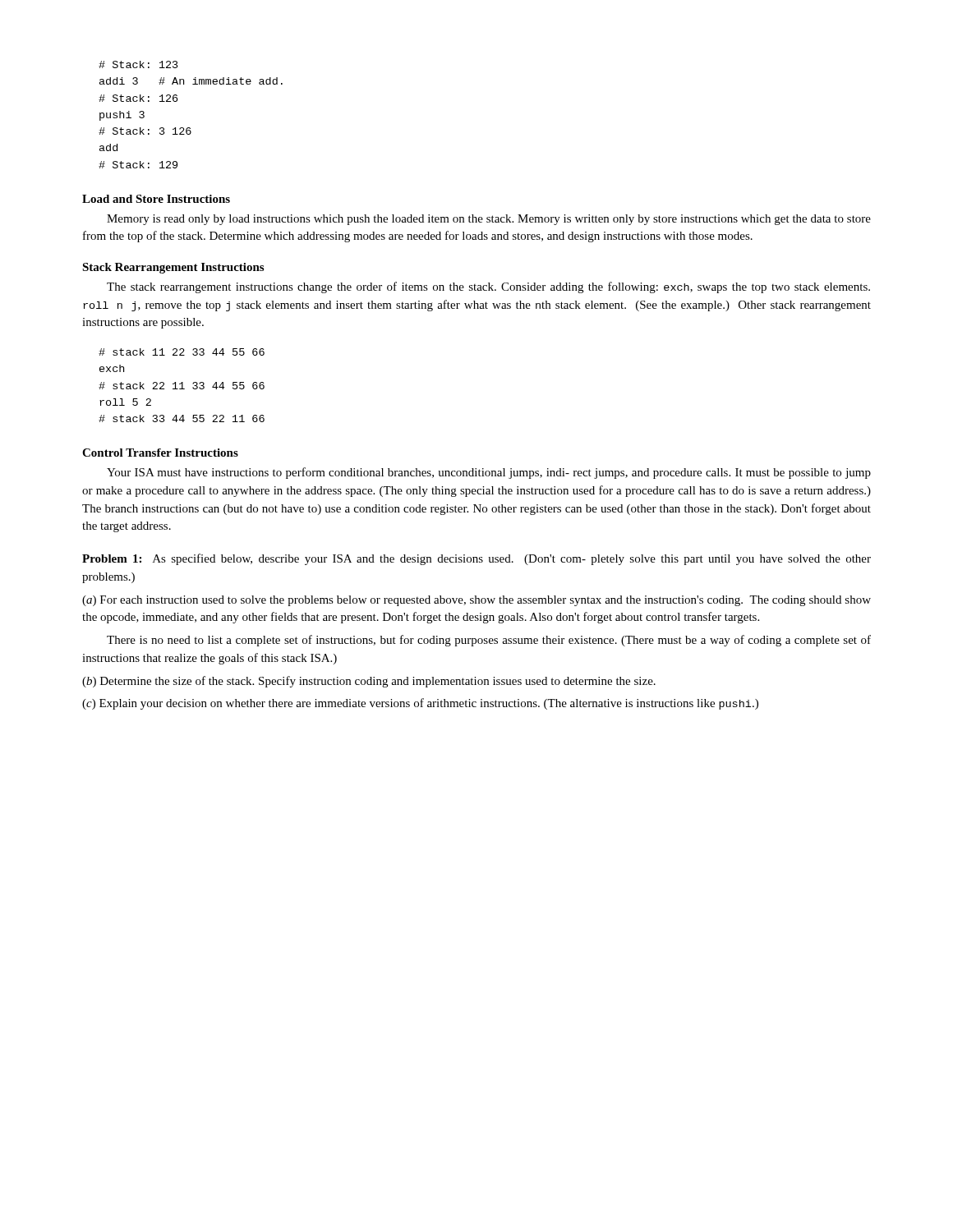Locate the block of text that opens with "Stack: 123 addi 3 #"
953x1232 pixels.
[x=138, y=64]
